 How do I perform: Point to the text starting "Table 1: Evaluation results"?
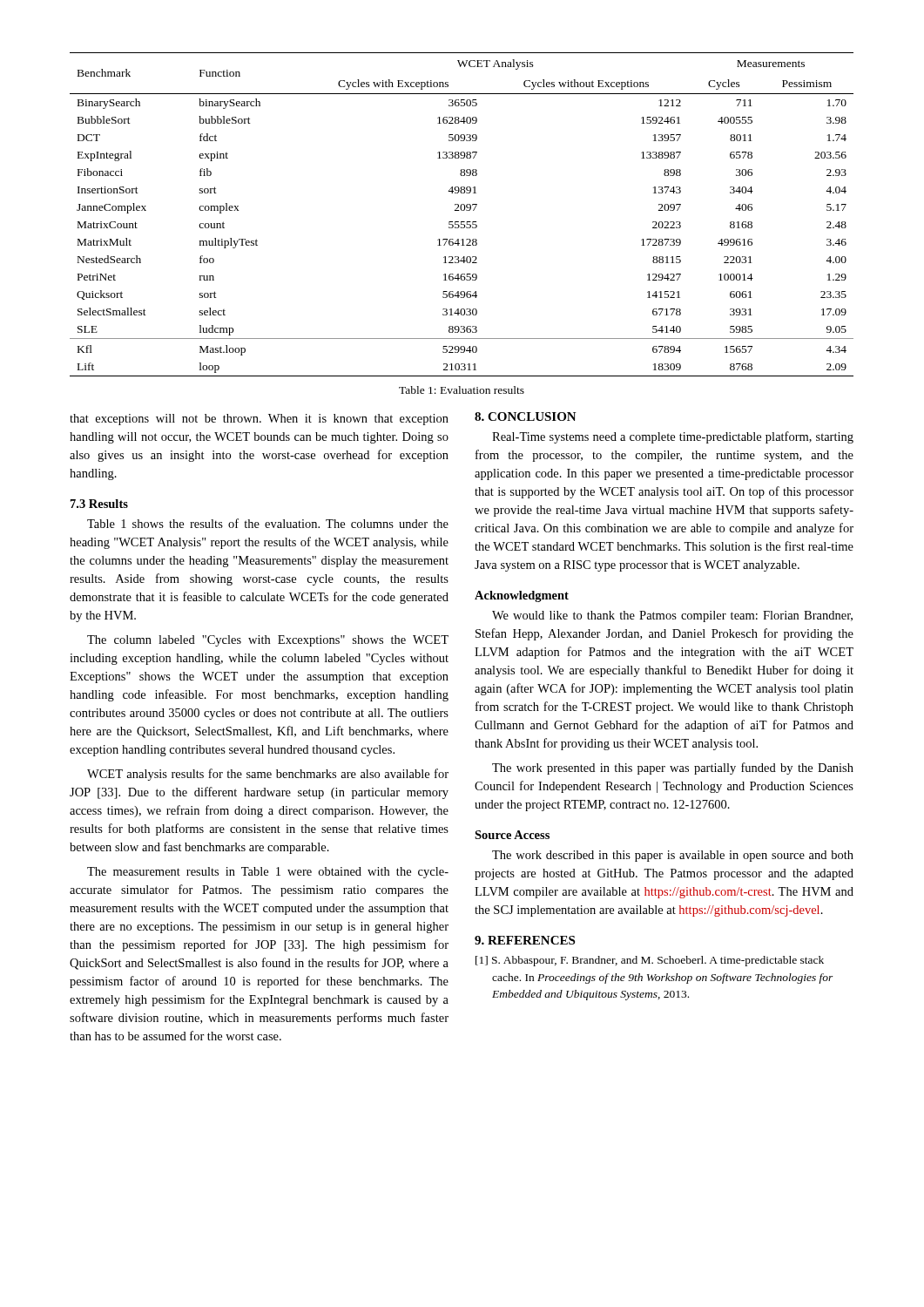click(x=462, y=390)
